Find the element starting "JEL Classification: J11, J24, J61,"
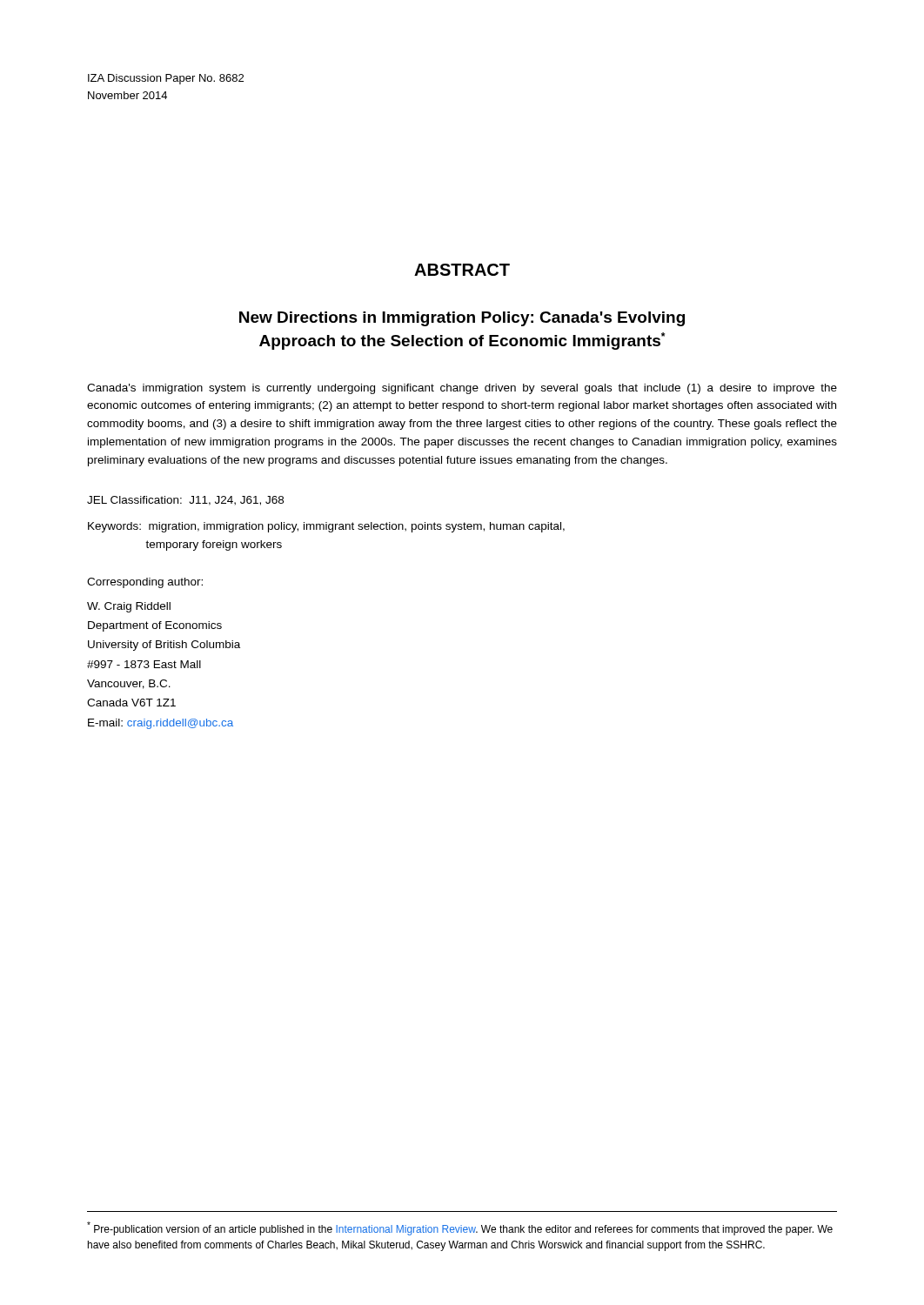This screenshot has width=924, height=1305. pyautogui.click(x=186, y=500)
